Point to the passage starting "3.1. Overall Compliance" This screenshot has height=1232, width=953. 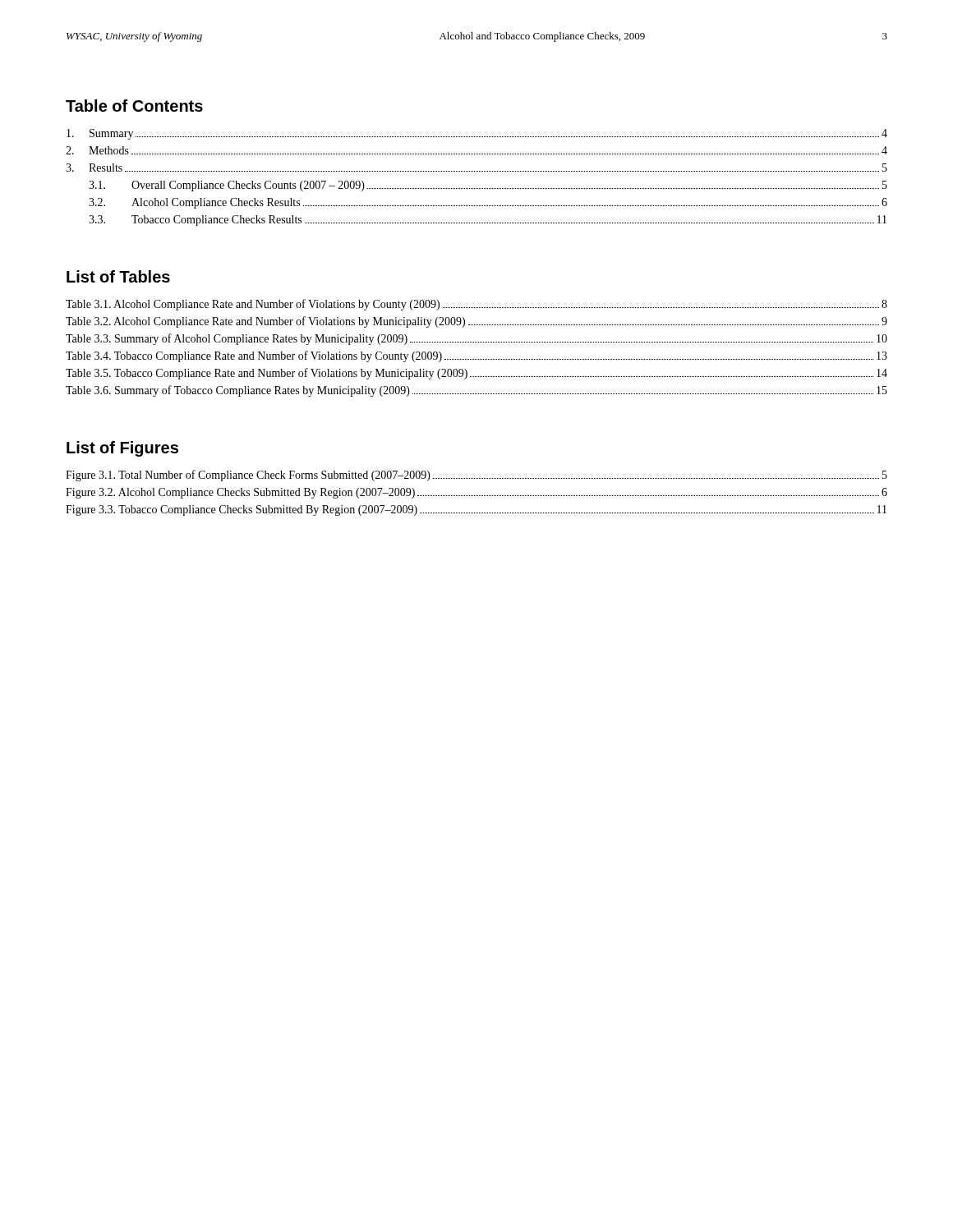pyautogui.click(x=476, y=186)
